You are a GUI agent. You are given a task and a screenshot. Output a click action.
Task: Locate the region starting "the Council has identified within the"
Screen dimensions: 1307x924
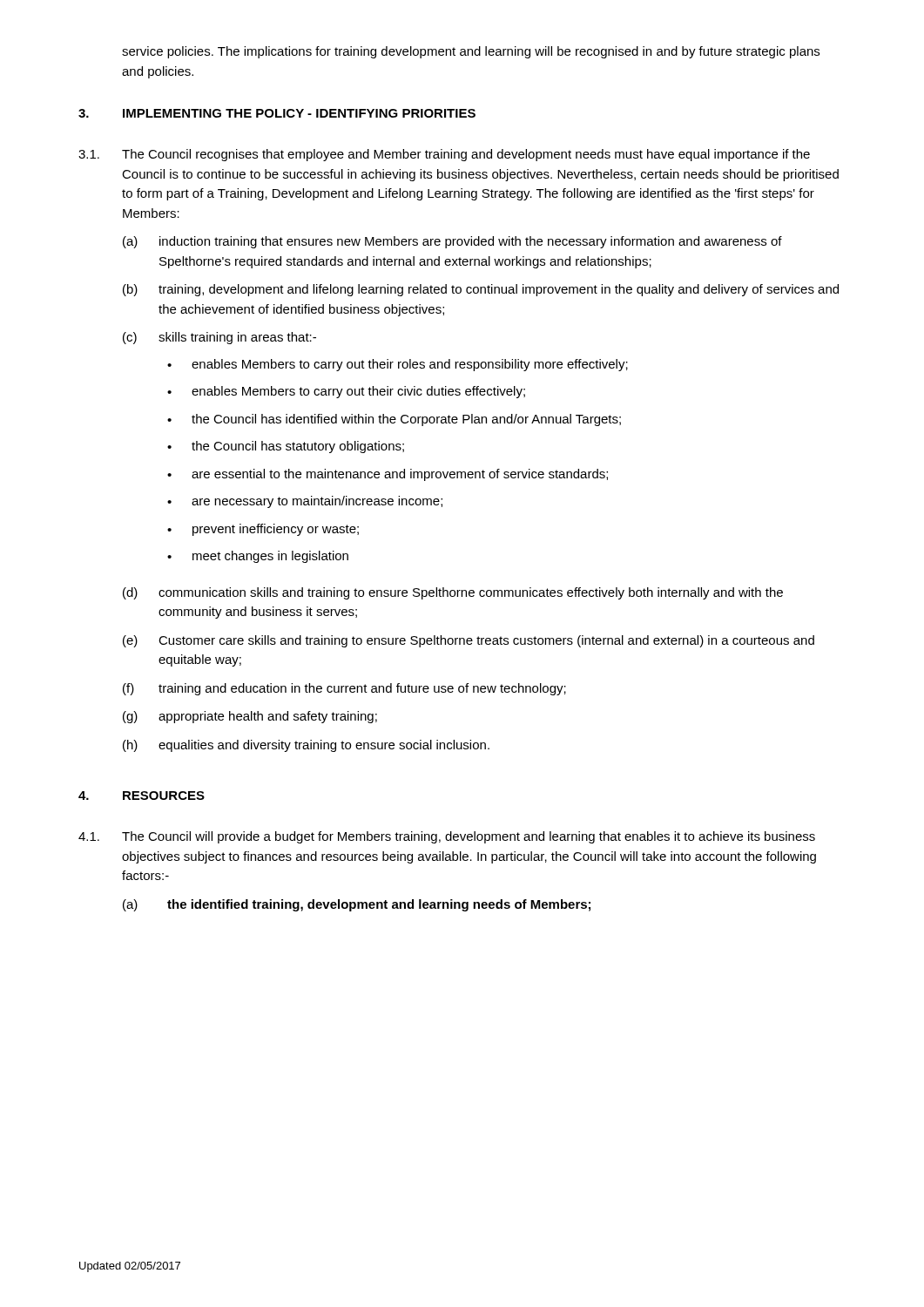[x=506, y=419]
